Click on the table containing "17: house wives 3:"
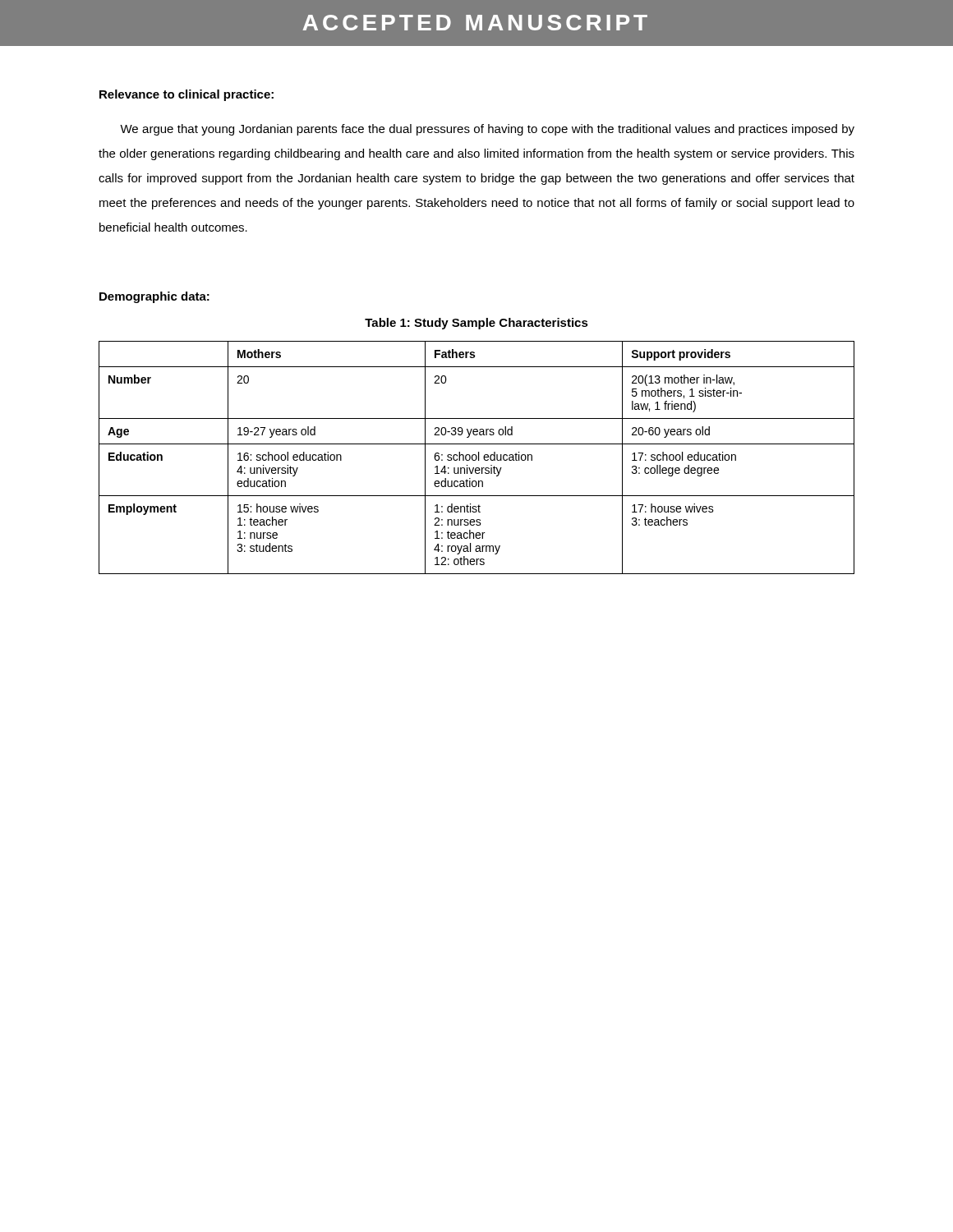Viewport: 953px width, 1232px height. click(x=476, y=458)
